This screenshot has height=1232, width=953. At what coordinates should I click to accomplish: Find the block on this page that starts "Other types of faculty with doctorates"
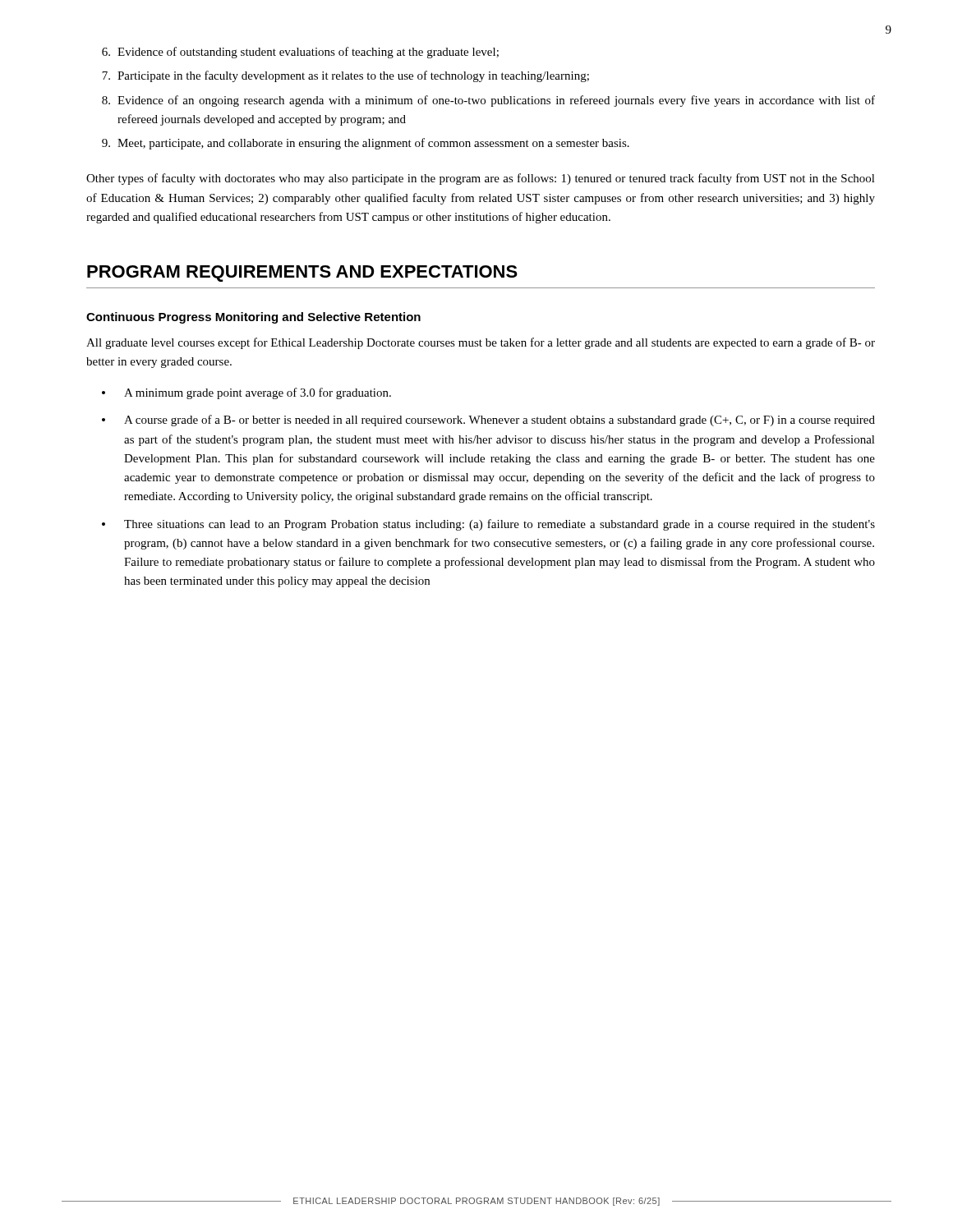coord(481,198)
